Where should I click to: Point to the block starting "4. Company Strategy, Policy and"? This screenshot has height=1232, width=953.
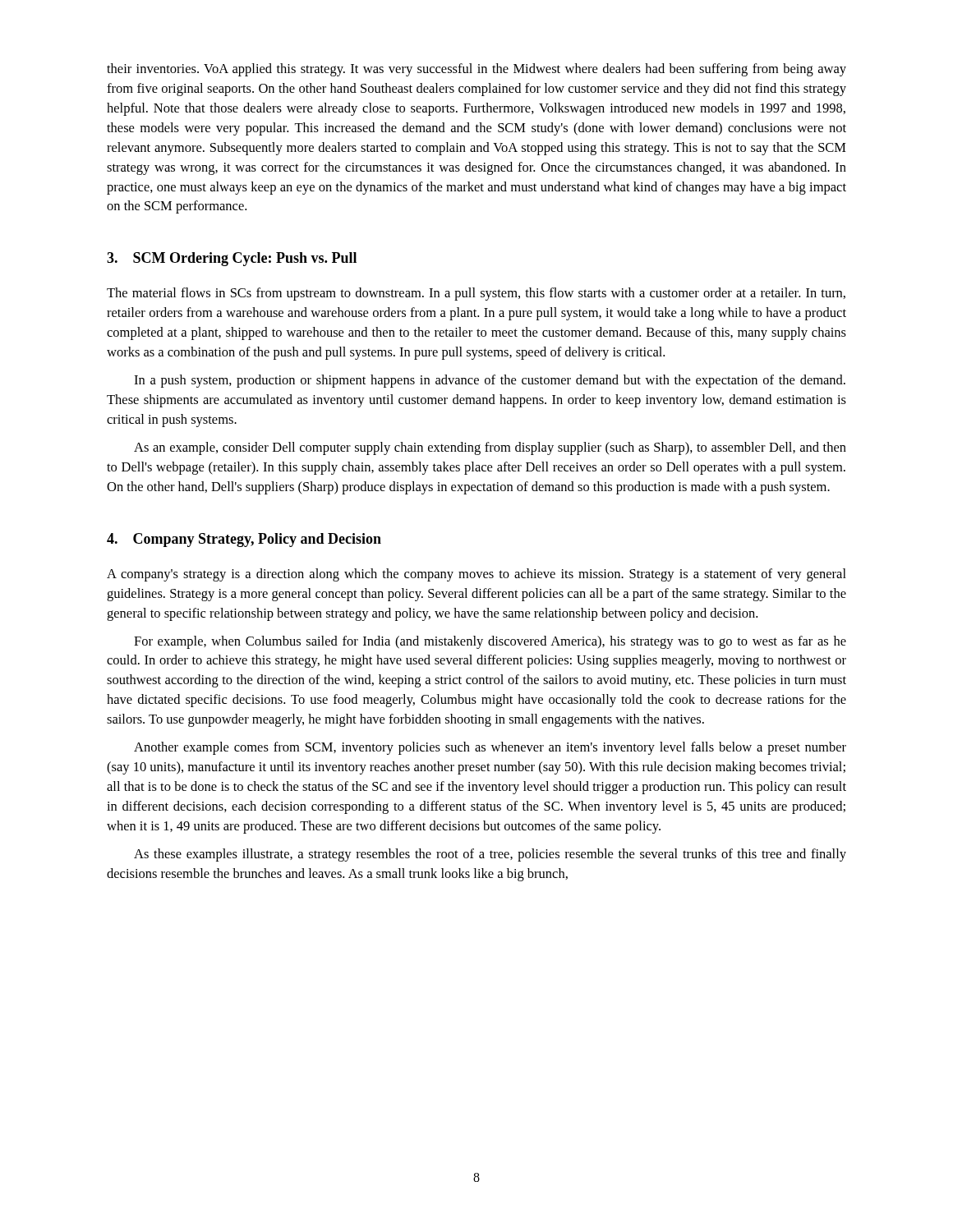[244, 539]
